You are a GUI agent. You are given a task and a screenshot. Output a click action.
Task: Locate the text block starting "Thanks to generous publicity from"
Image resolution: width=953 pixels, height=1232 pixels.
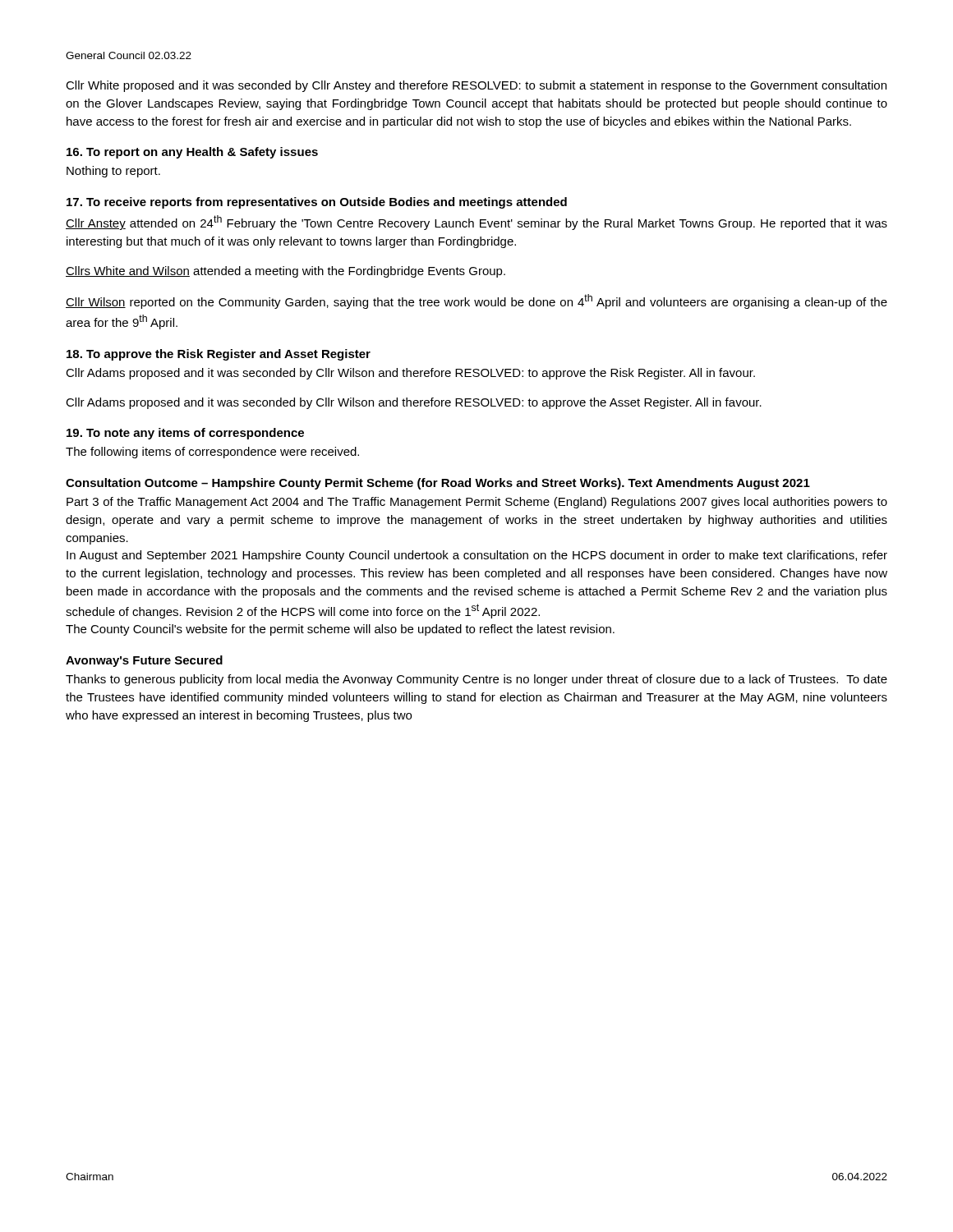(476, 697)
